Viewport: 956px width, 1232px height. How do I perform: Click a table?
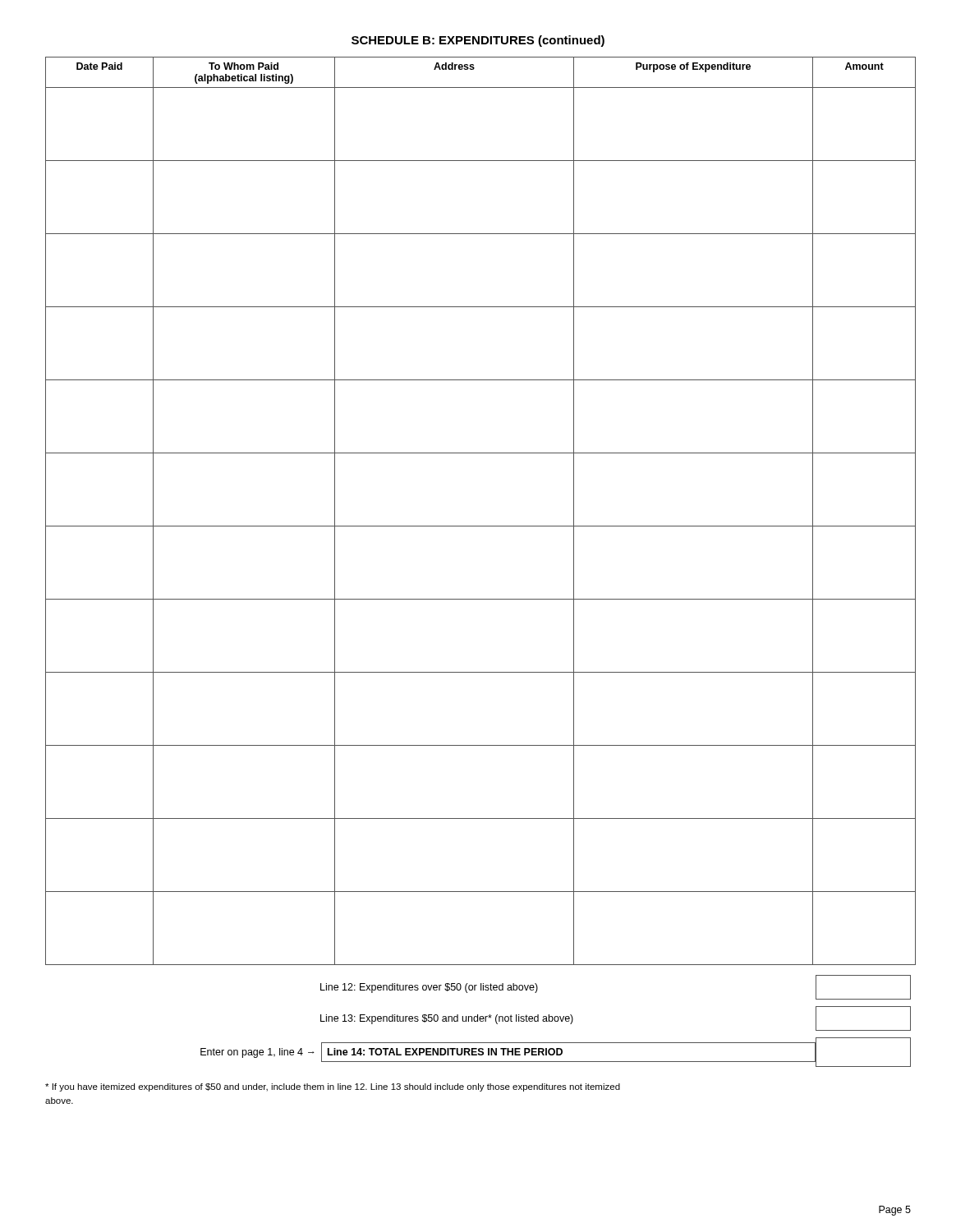(478, 511)
